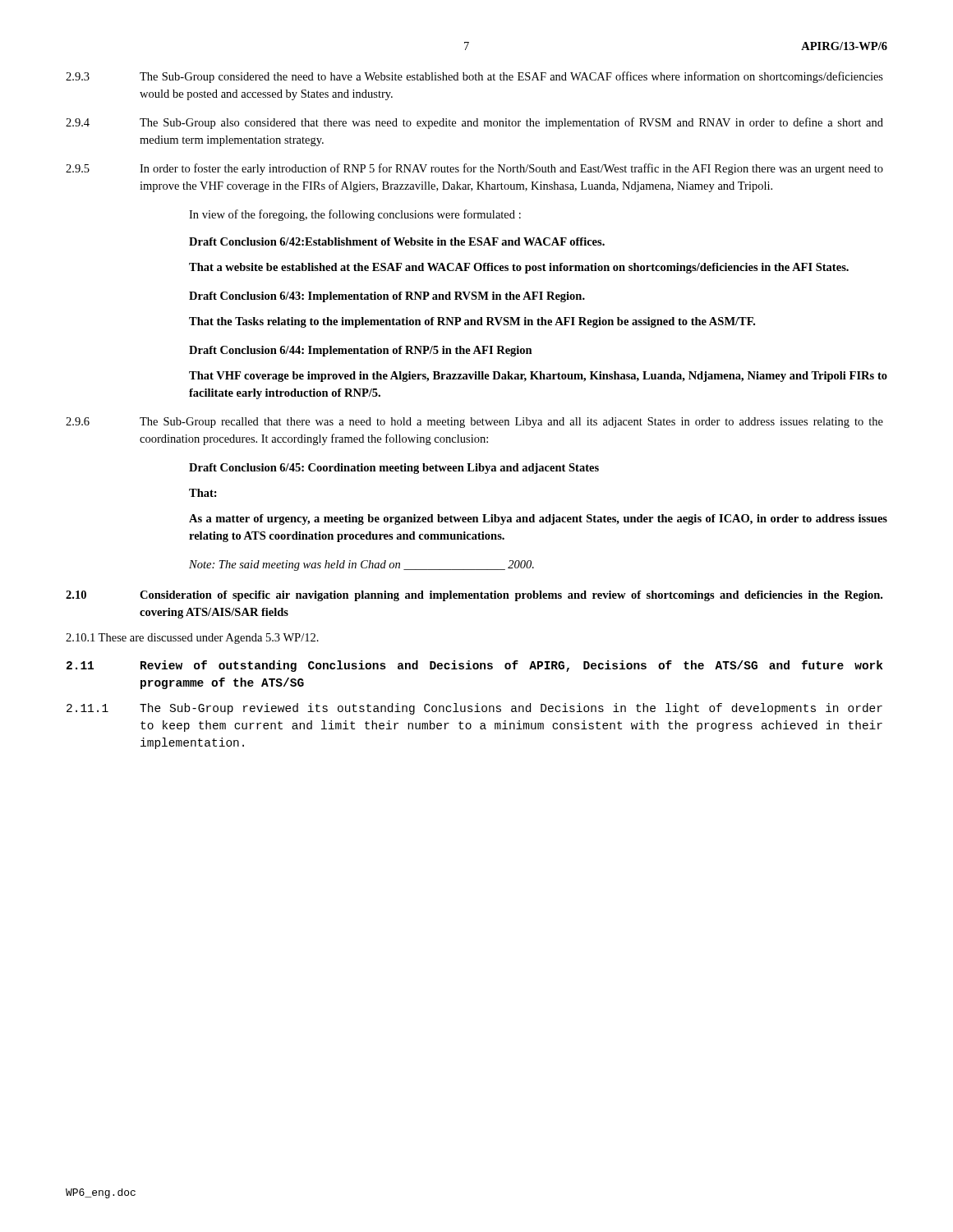The image size is (953, 1232).
Task: Click on the passage starting "As a matter of urgency,"
Action: pos(538,528)
